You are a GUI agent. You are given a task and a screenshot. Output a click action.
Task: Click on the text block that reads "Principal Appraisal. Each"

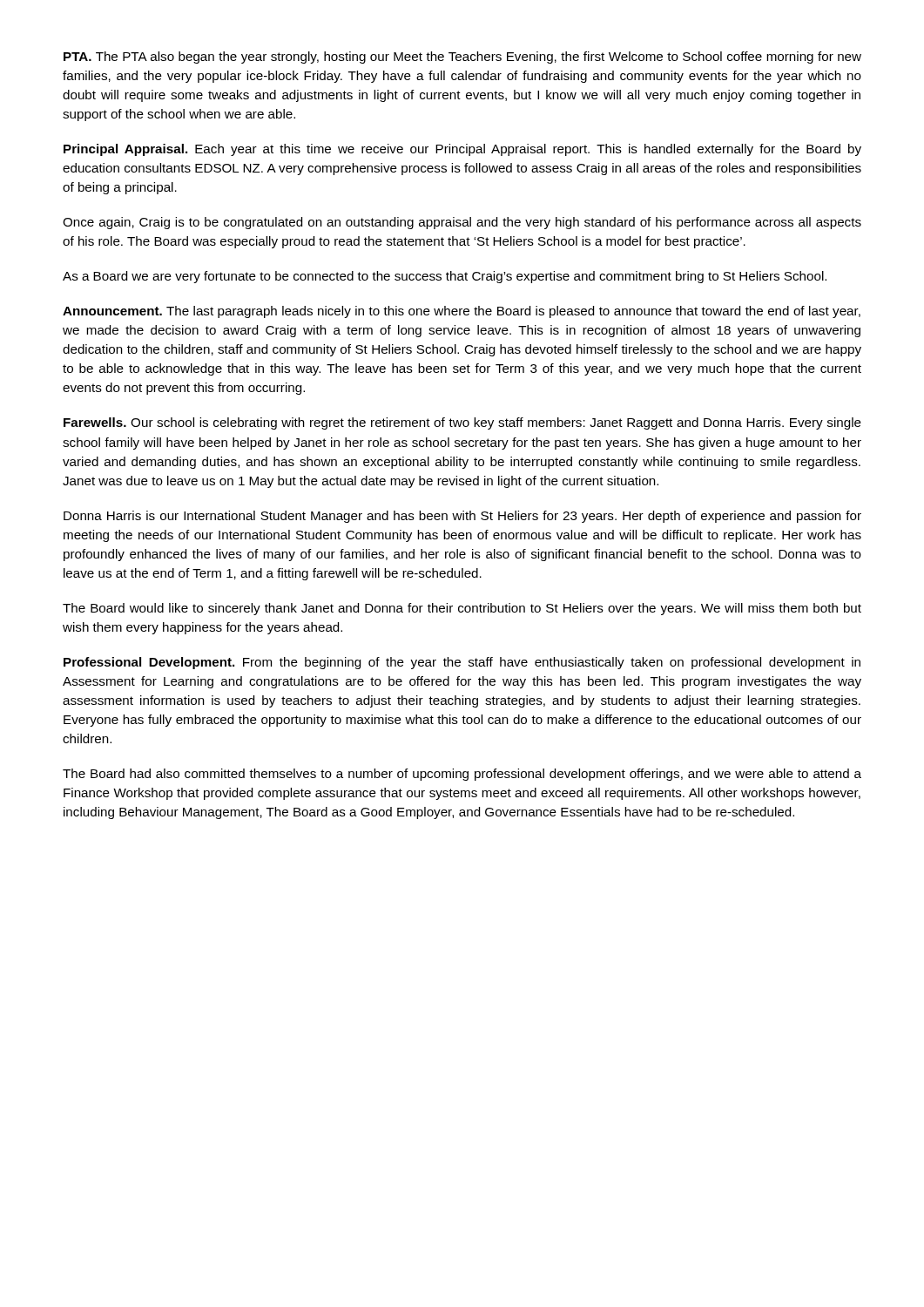click(462, 168)
